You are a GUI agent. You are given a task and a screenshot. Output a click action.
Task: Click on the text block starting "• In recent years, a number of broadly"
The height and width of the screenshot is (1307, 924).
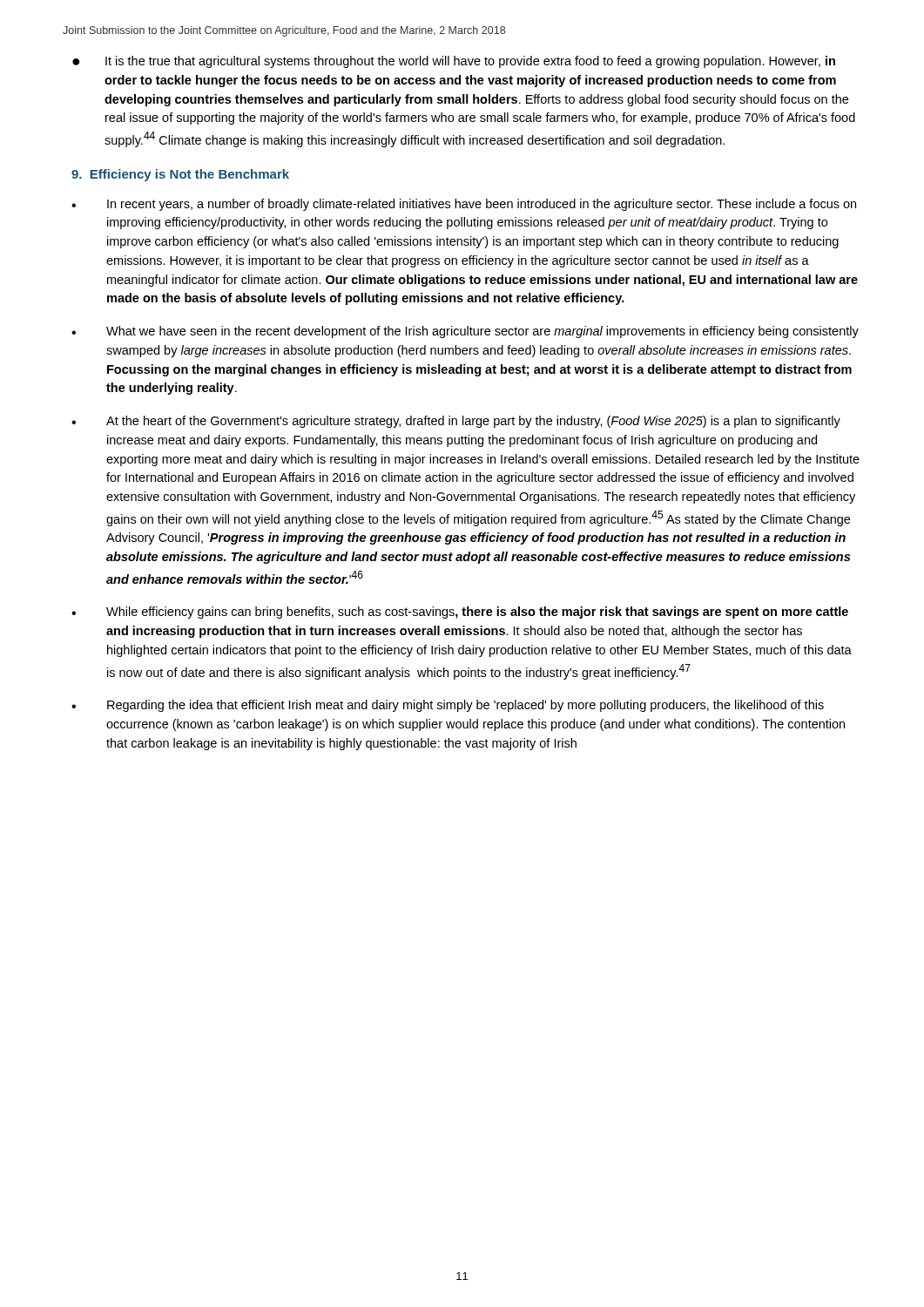click(466, 252)
